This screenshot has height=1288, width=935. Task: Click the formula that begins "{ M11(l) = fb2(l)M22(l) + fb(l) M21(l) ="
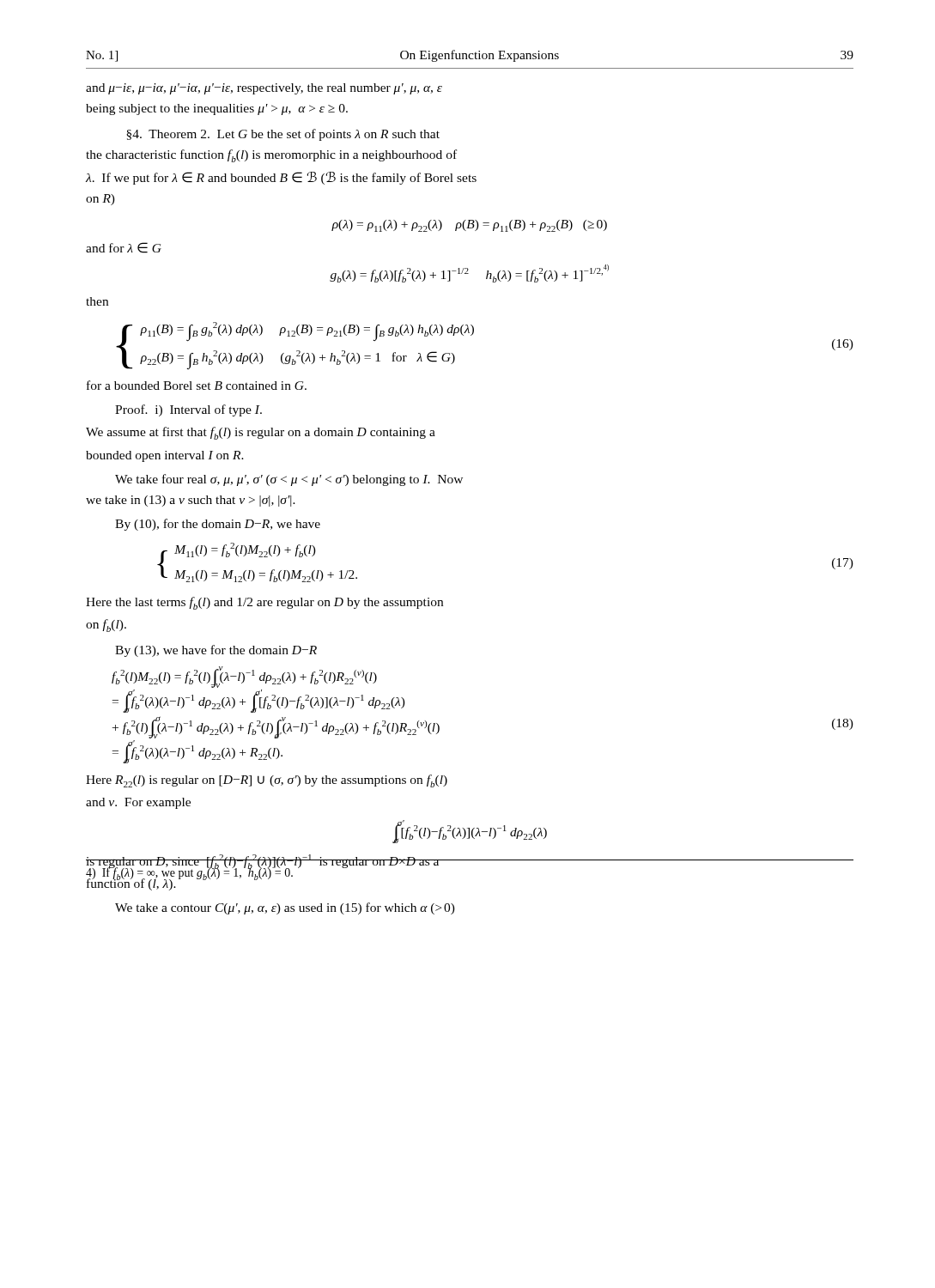244,556
